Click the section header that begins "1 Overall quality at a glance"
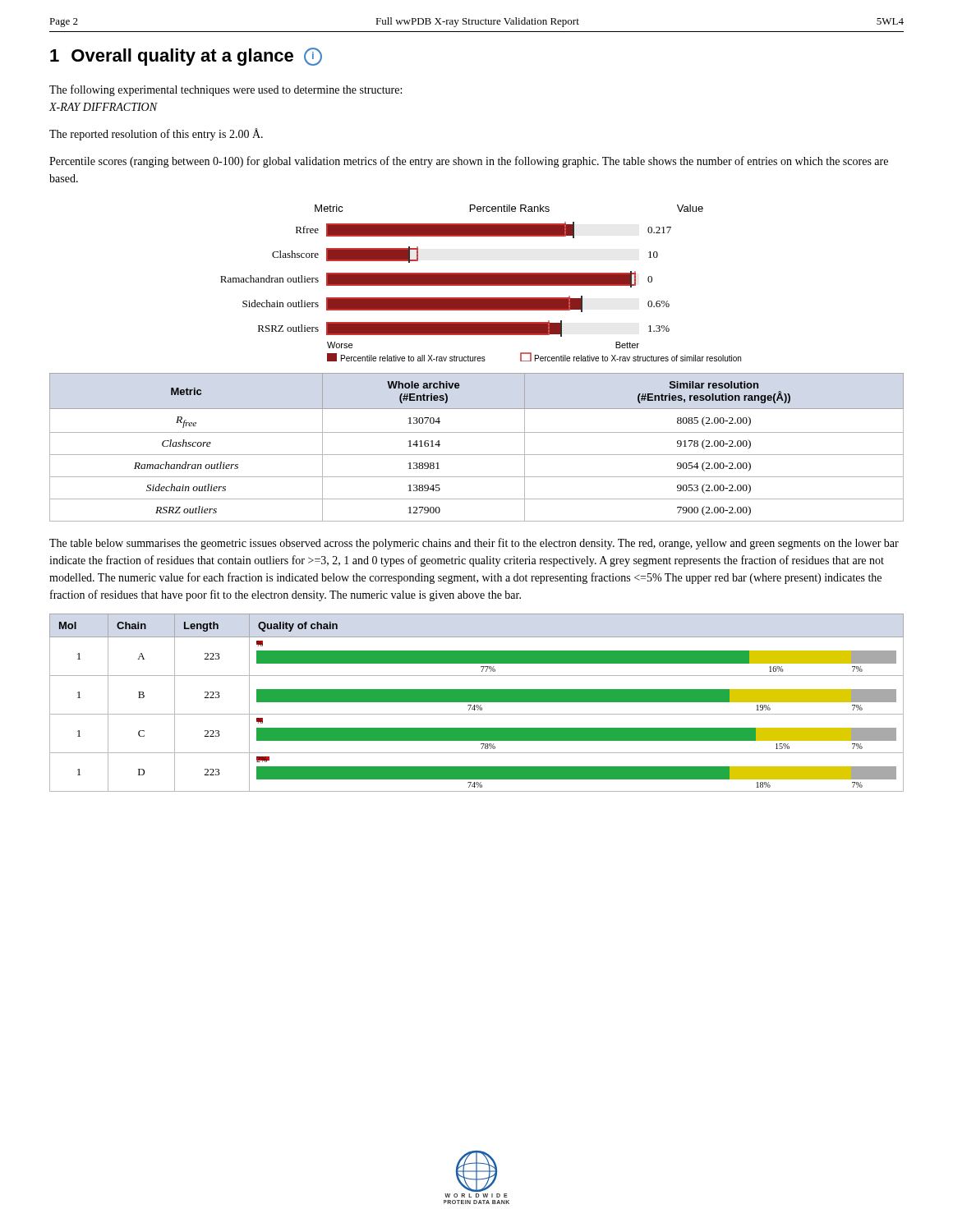Image resolution: width=953 pixels, height=1232 pixels. click(186, 57)
